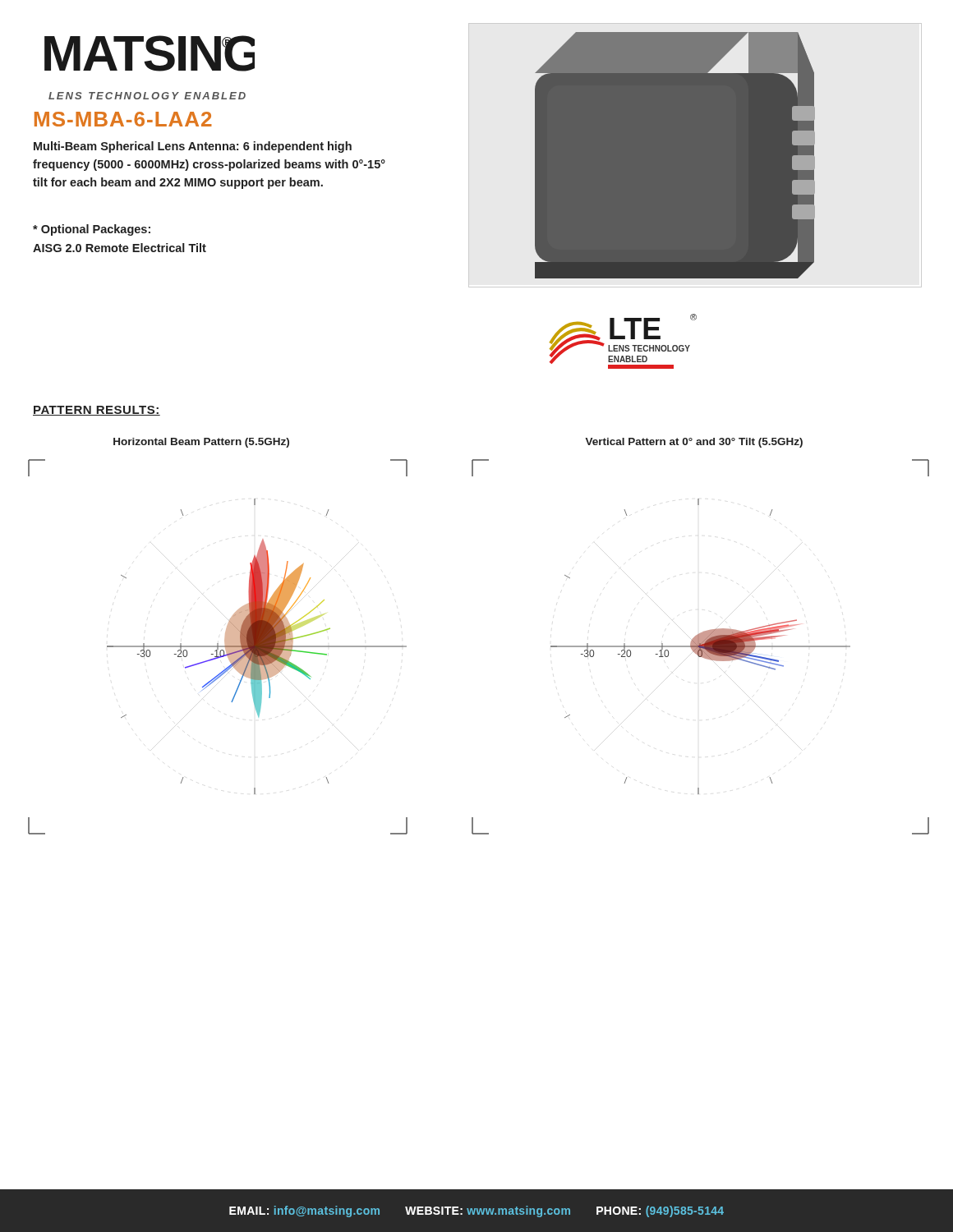953x1232 pixels.
Task: Find the photo
Action: [695, 155]
